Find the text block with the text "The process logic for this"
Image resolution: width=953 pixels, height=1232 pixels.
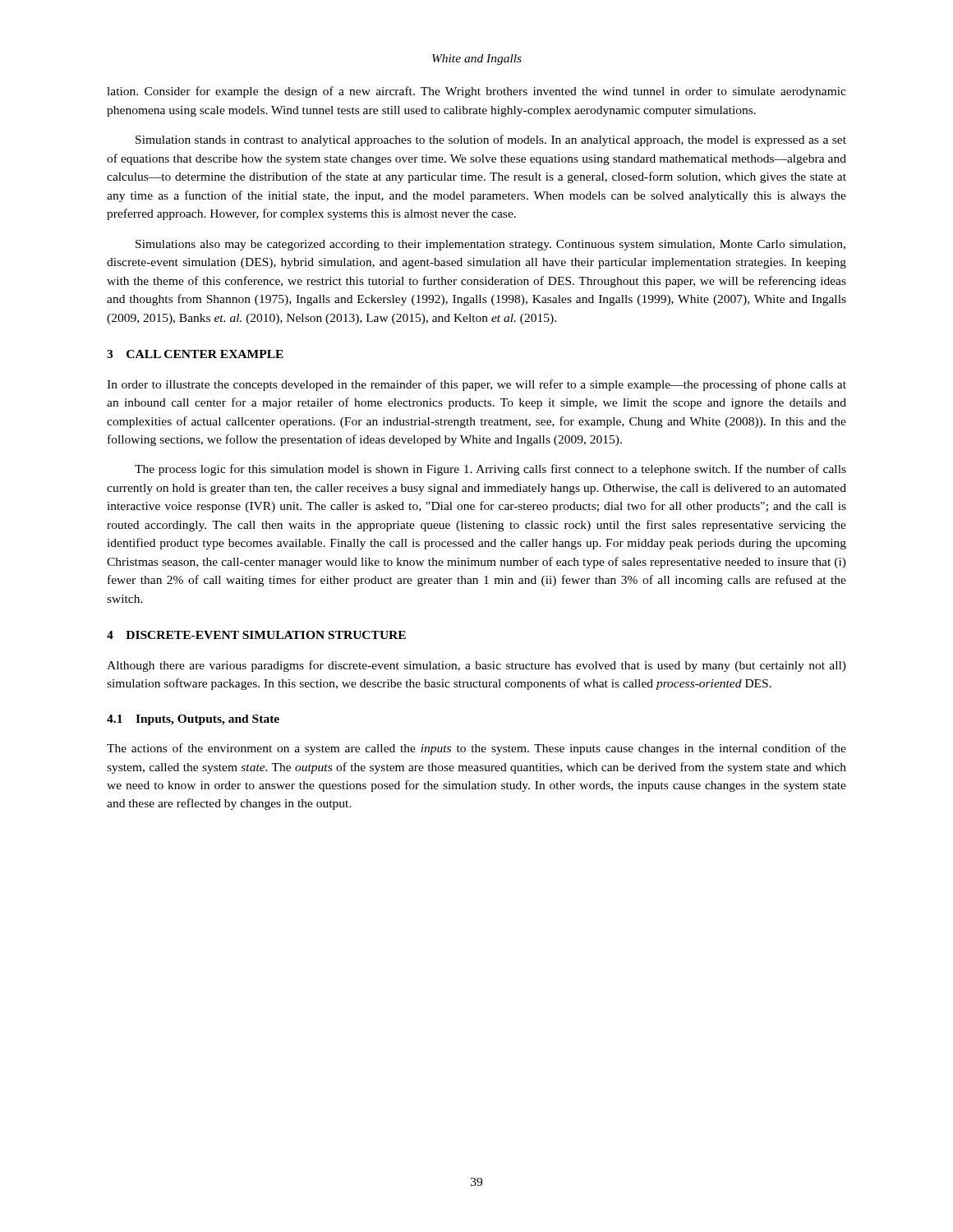coord(476,534)
